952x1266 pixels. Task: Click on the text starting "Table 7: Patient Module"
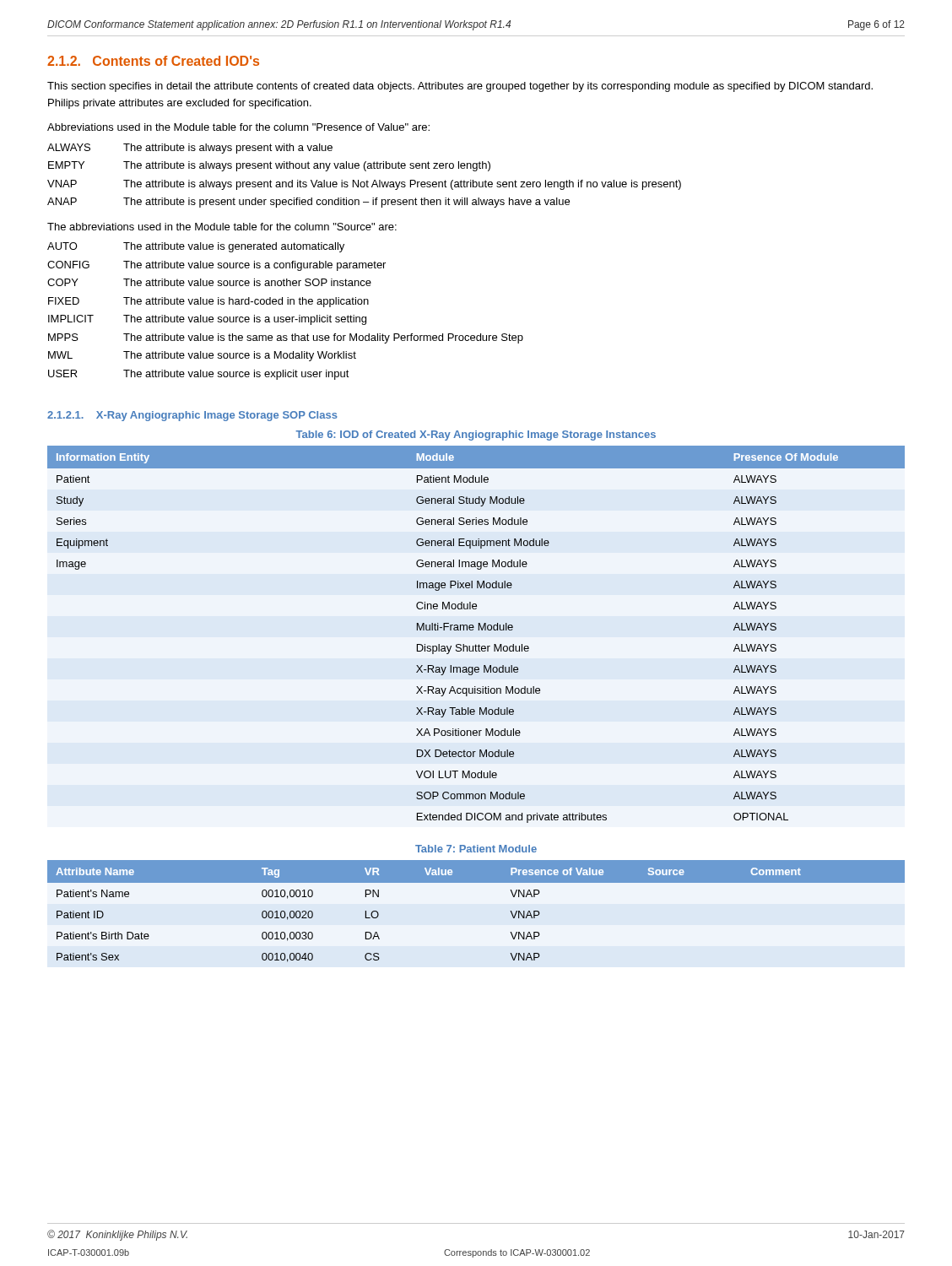(x=476, y=849)
